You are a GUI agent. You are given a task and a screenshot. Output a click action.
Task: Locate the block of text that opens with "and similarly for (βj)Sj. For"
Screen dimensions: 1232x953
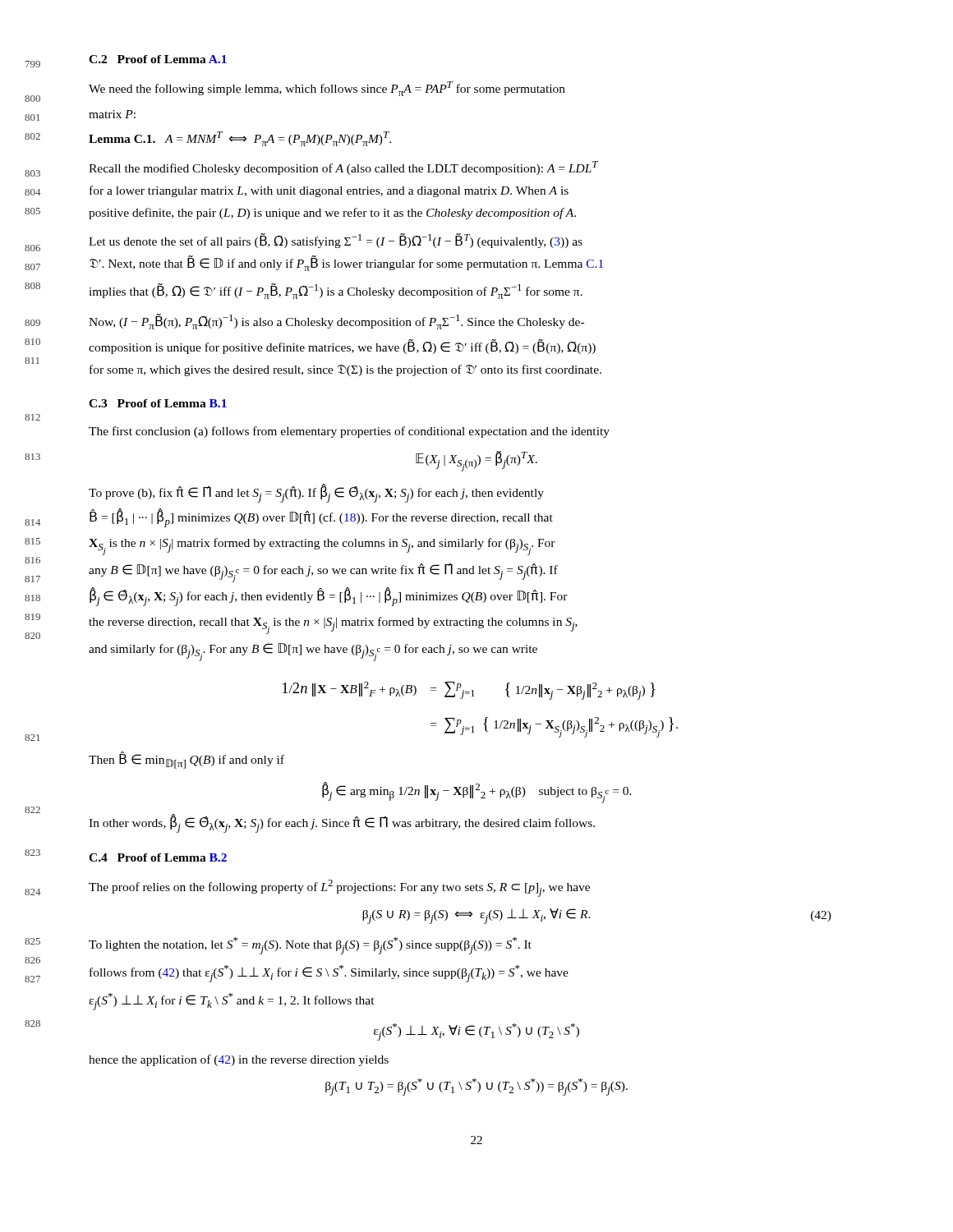click(x=313, y=651)
